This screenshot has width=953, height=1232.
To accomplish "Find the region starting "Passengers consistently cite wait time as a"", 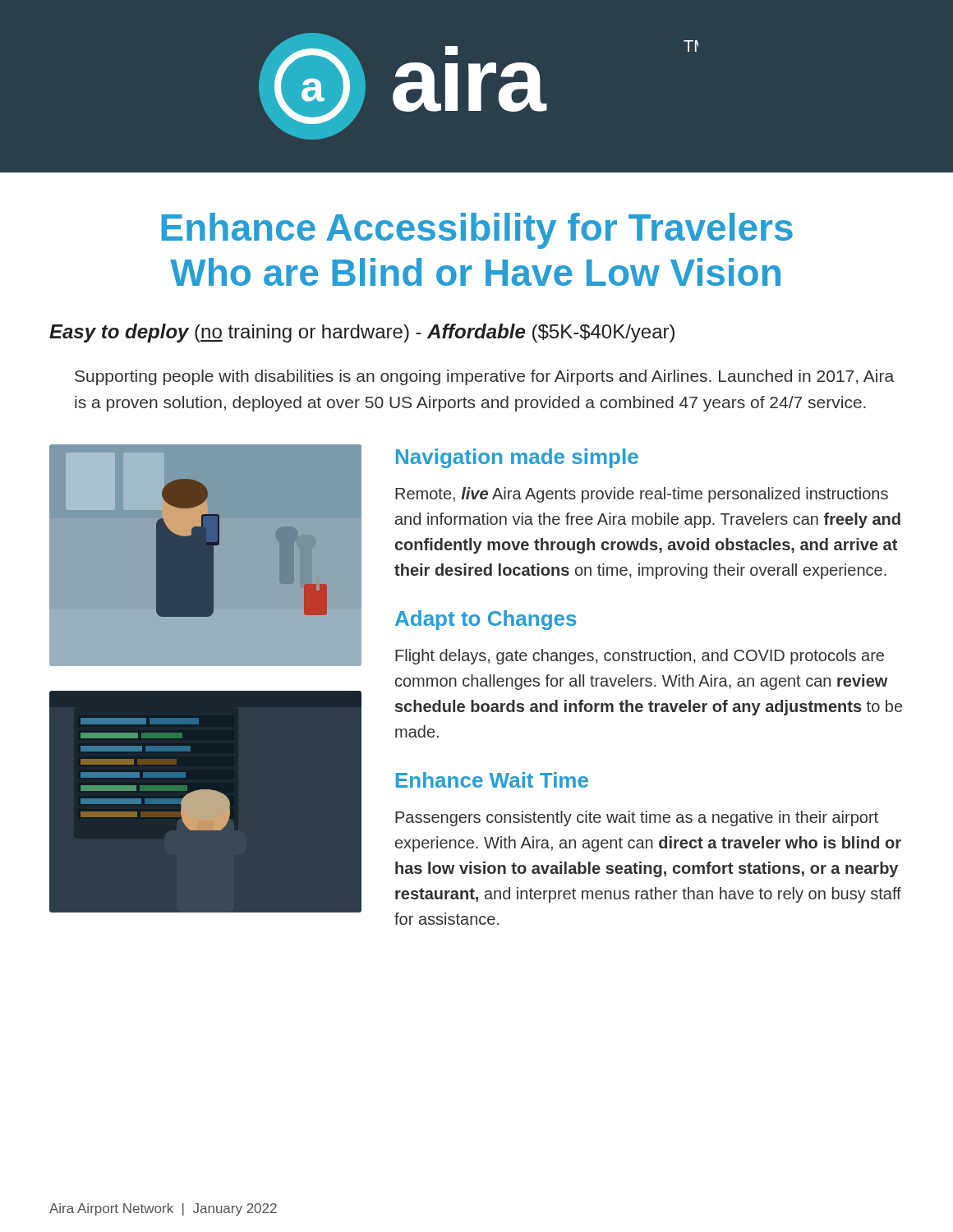I will tap(648, 868).
